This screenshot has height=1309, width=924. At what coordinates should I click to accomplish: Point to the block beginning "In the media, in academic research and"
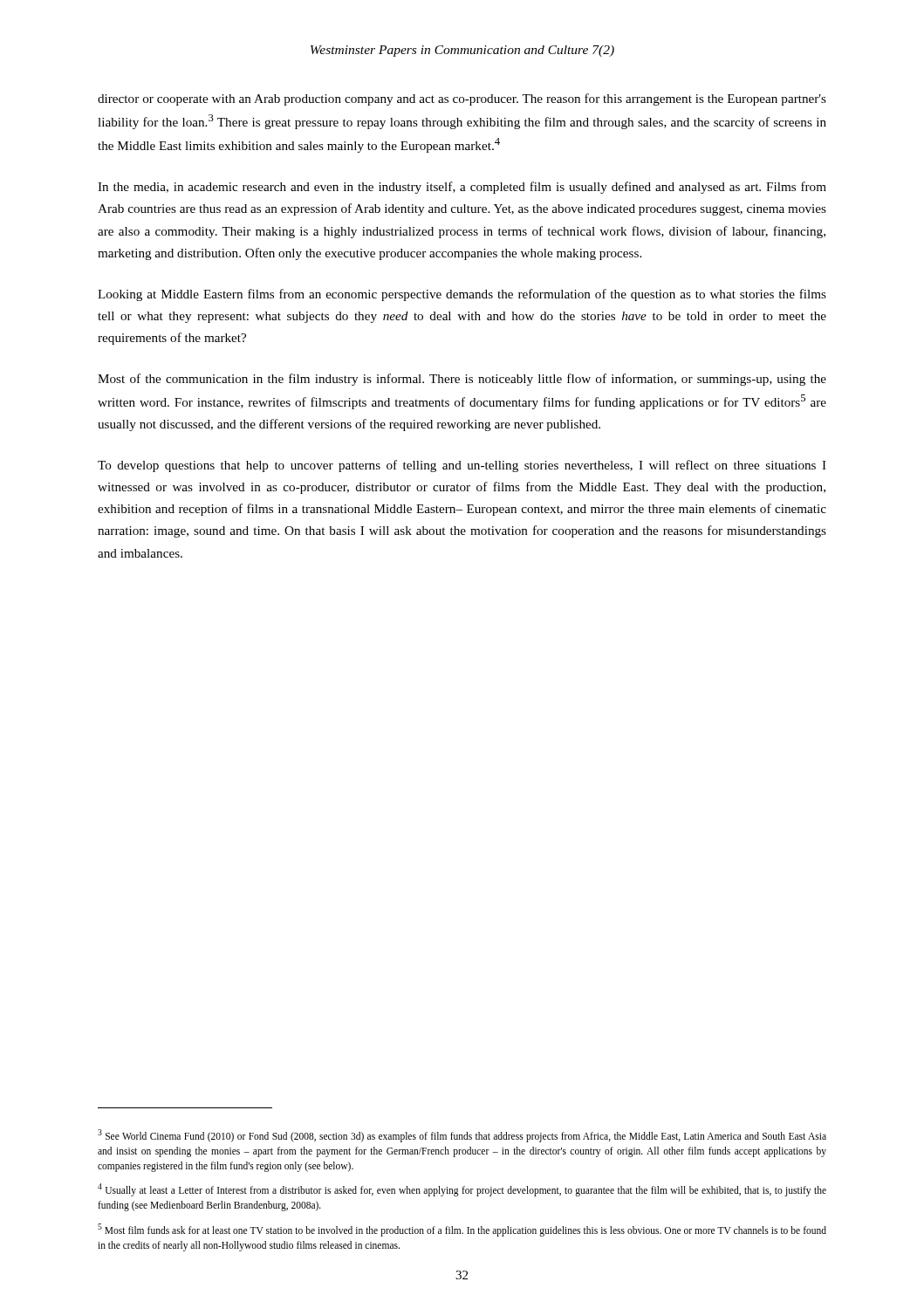(x=462, y=219)
